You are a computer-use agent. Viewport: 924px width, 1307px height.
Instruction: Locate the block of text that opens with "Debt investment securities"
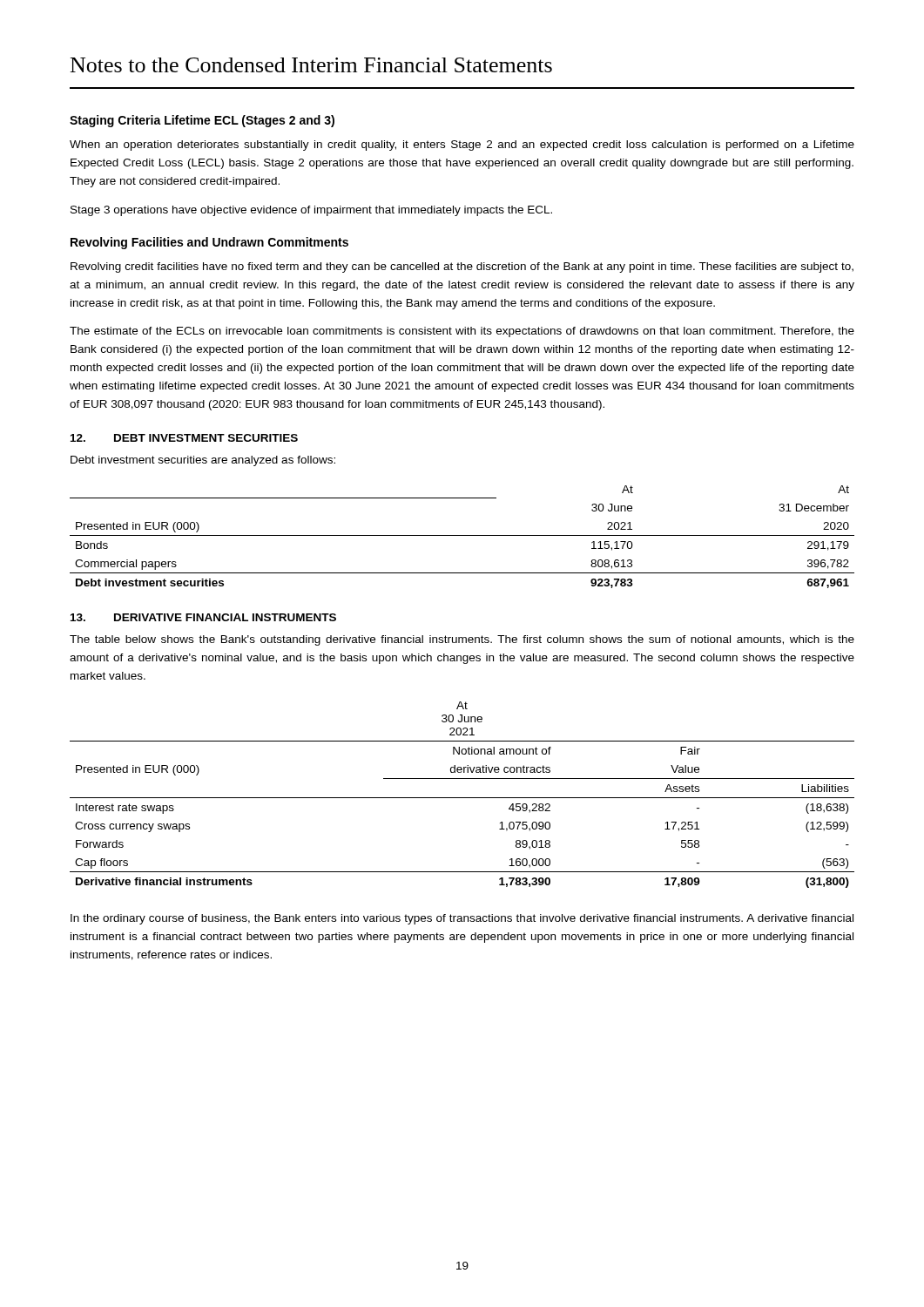point(203,460)
